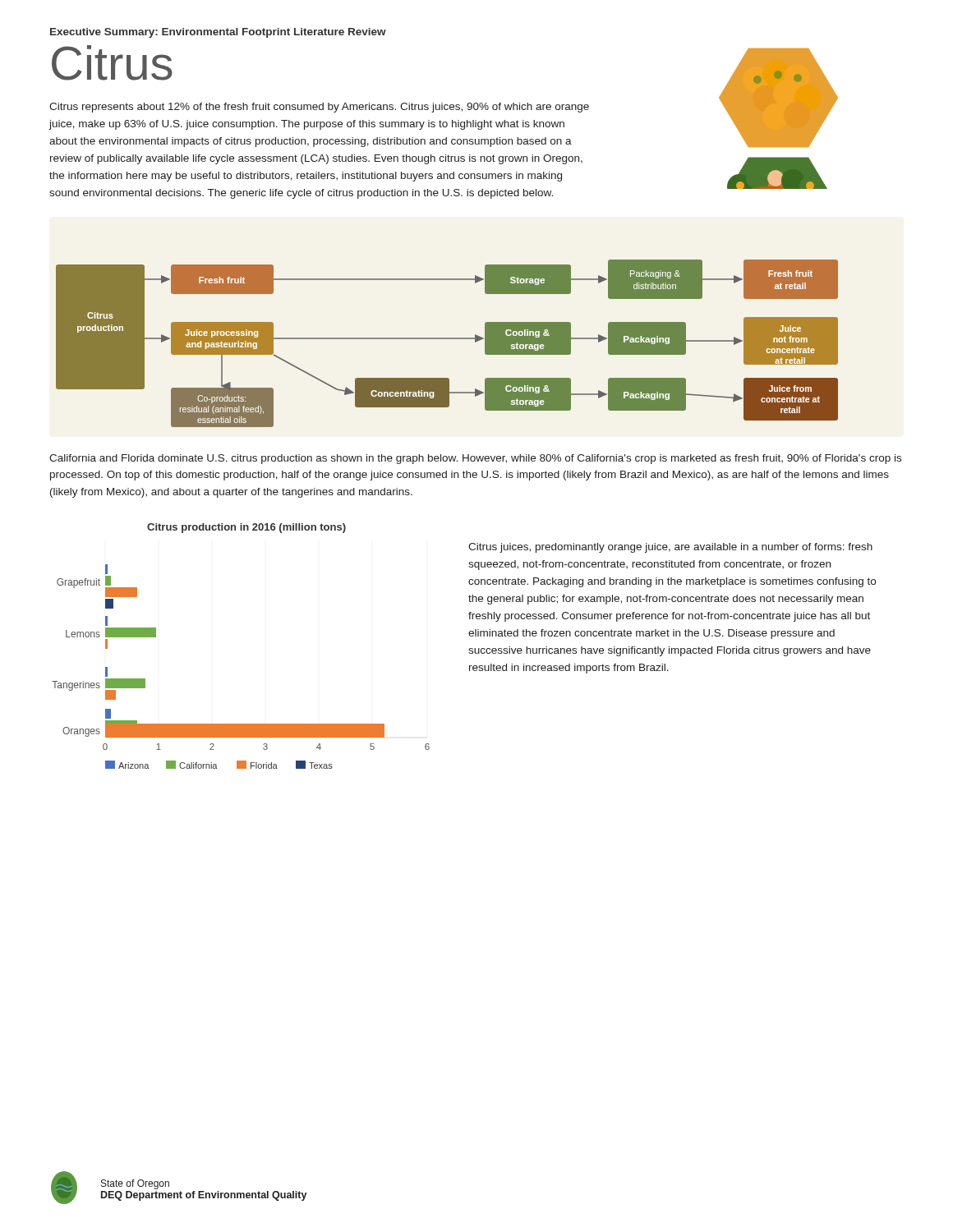
Task: Find the text block containing "California and Florida dominate U.S. citrus production as"
Action: pos(476,475)
